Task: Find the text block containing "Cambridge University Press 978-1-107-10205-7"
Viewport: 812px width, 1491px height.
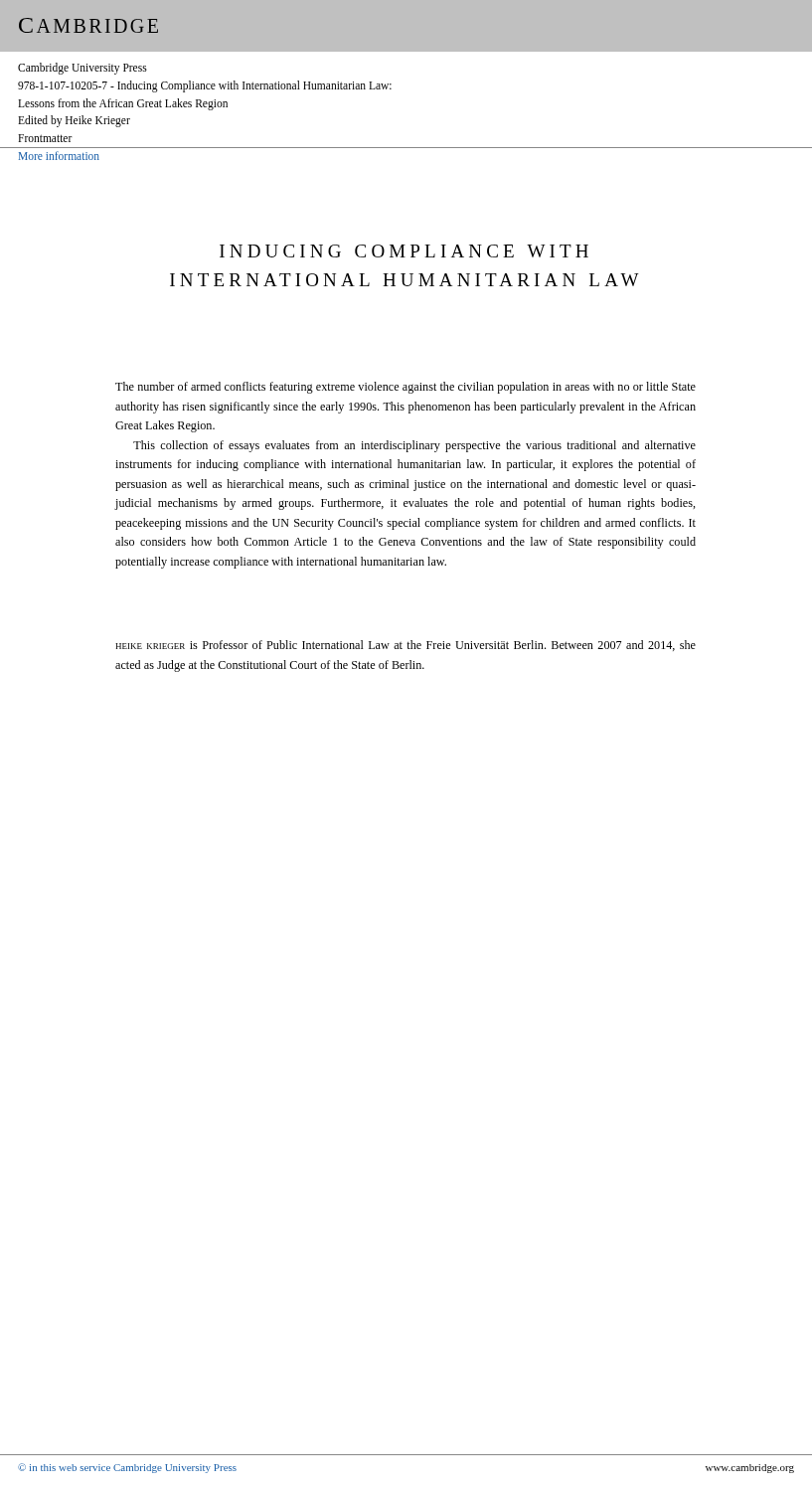Action: pyautogui.click(x=205, y=112)
